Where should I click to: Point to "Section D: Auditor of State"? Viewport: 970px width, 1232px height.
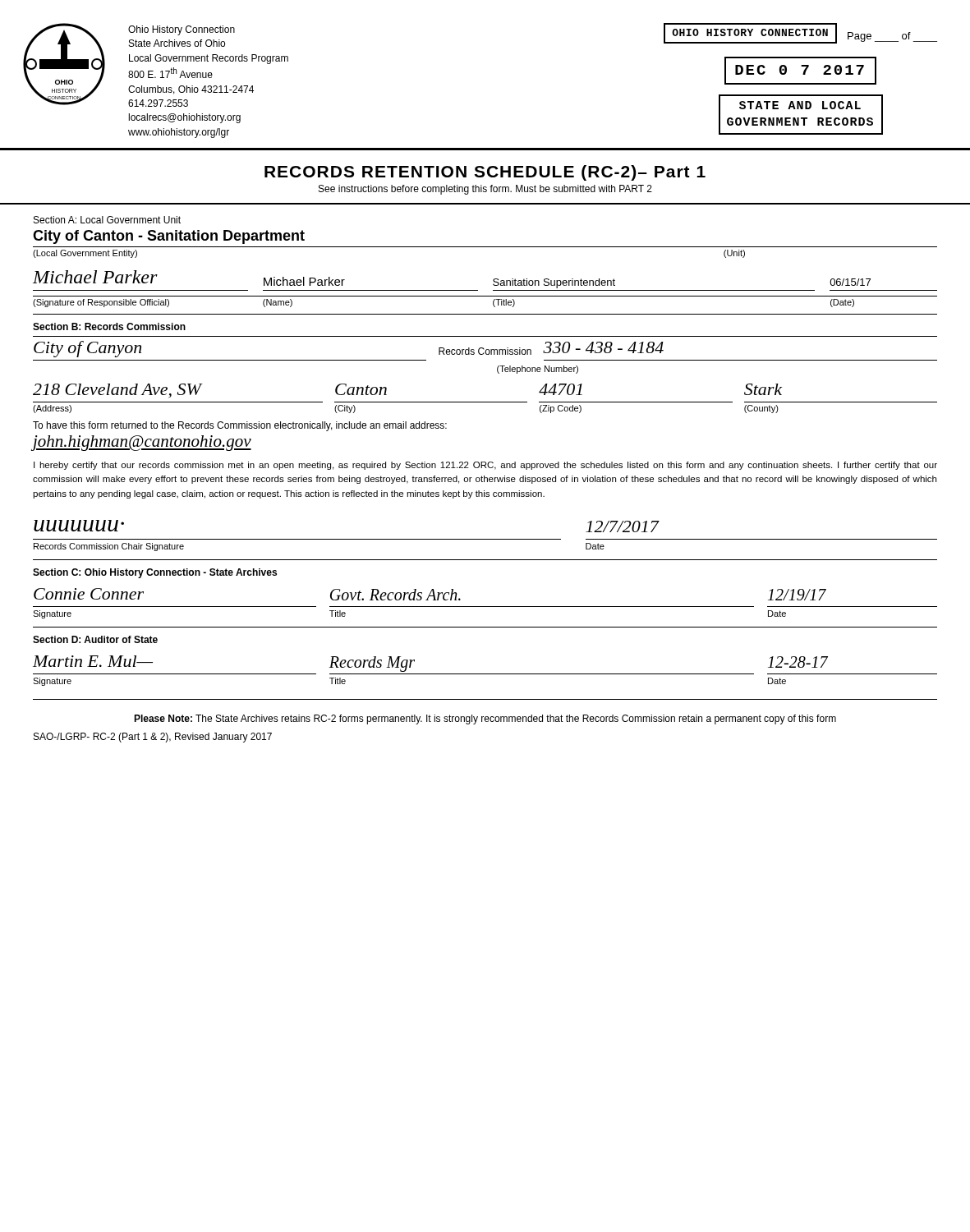pyautogui.click(x=95, y=639)
